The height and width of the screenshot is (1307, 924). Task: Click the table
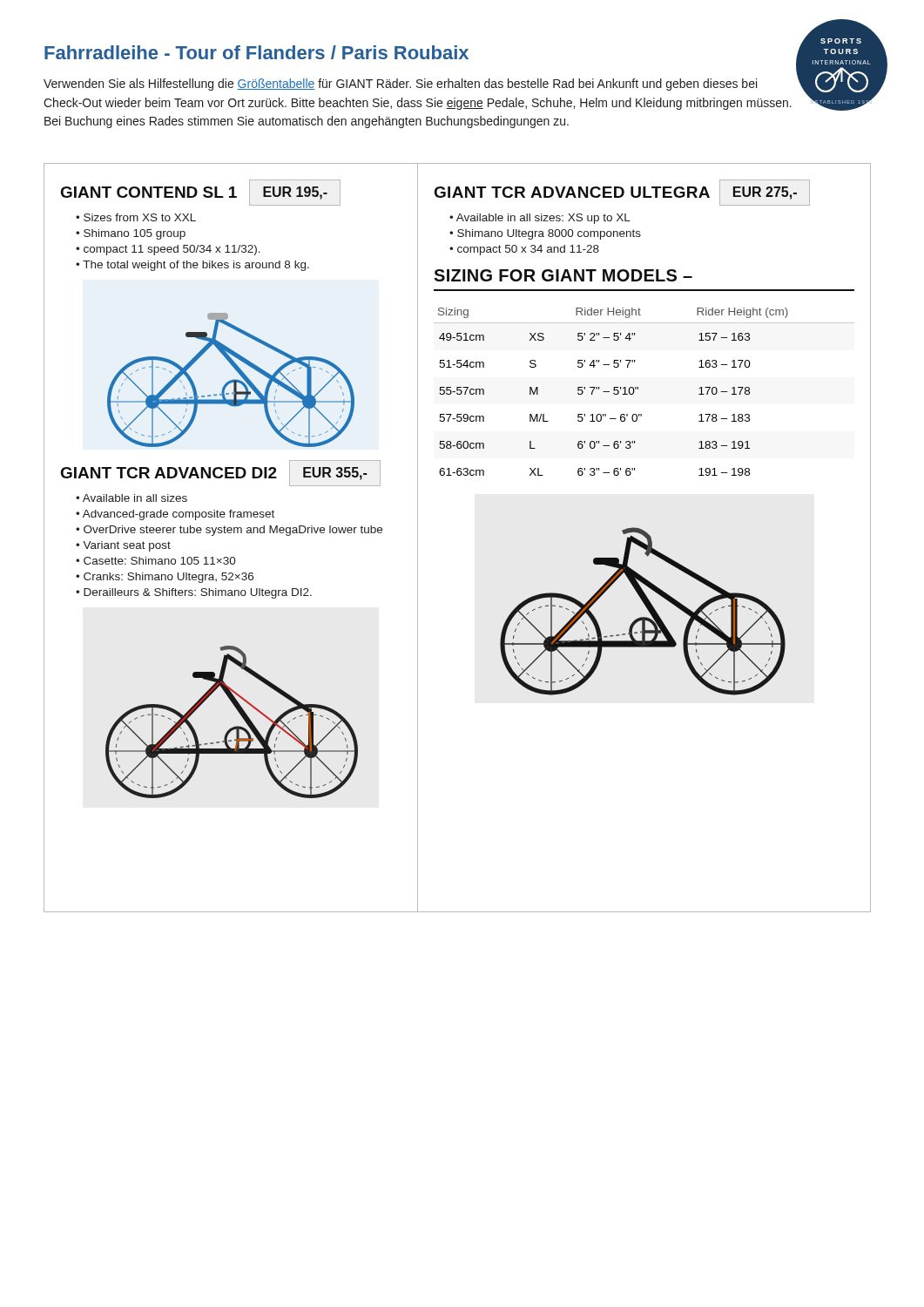click(x=644, y=393)
